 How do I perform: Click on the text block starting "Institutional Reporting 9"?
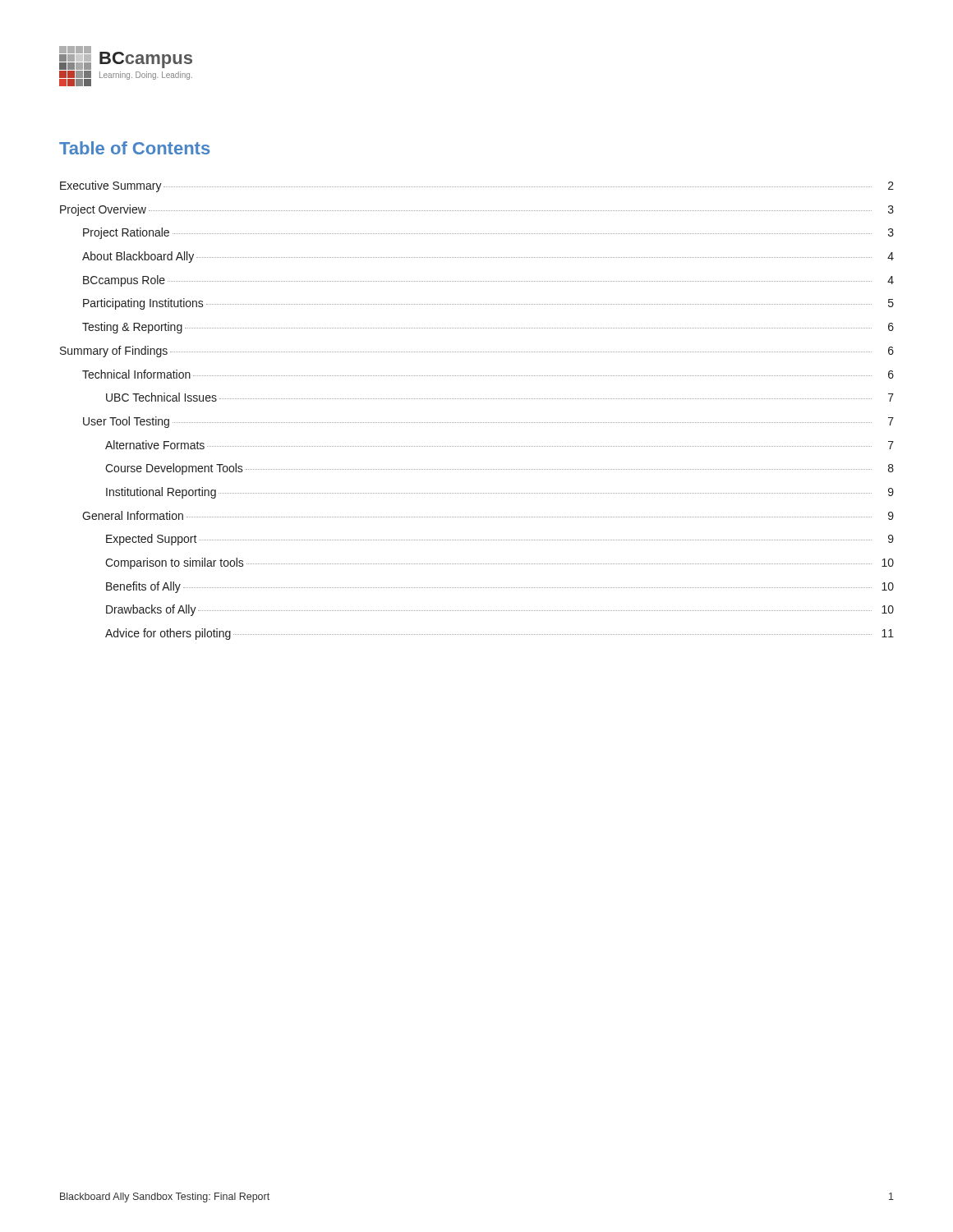click(476, 492)
